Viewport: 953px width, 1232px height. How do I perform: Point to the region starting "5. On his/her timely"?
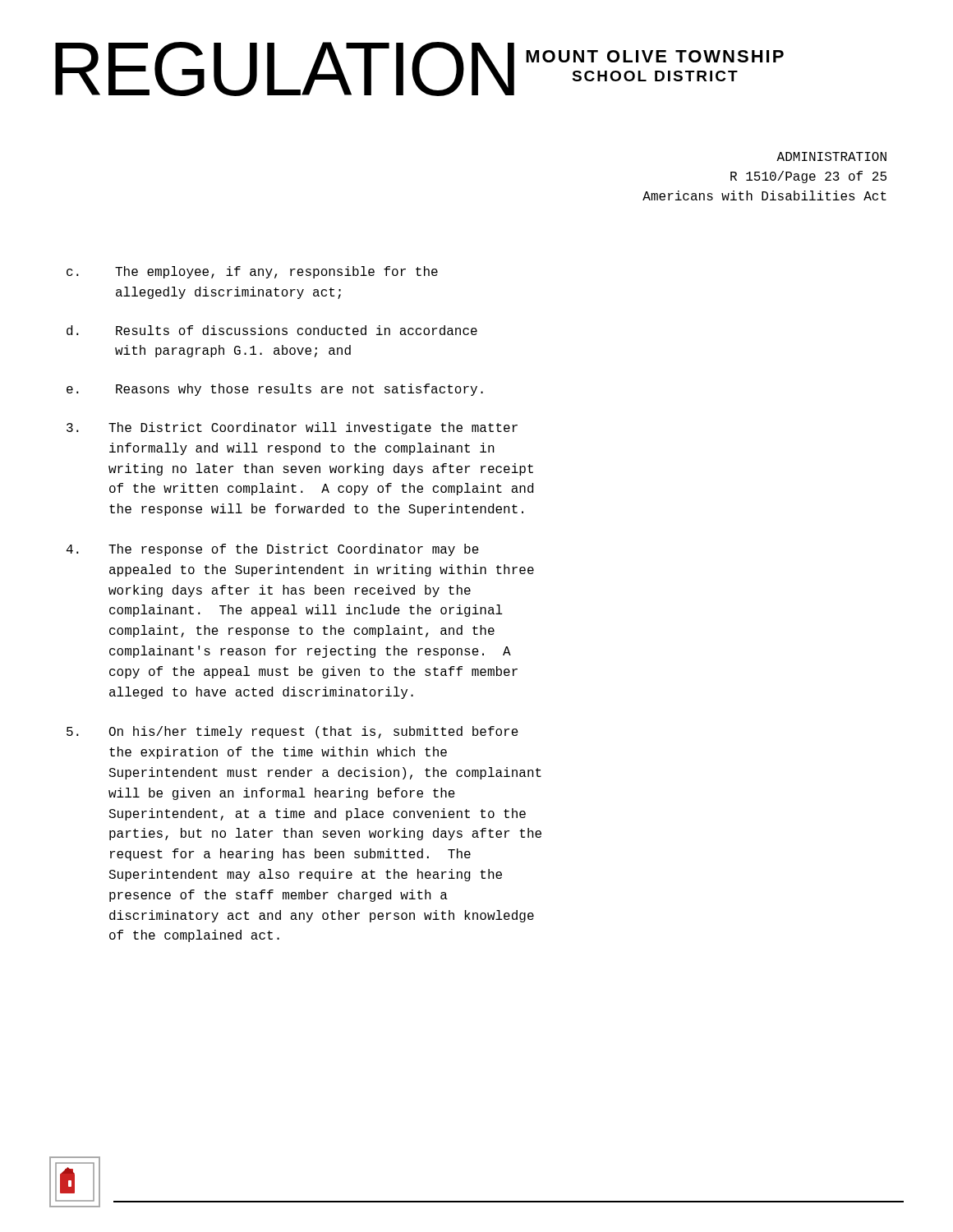pyautogui.click(x=485, y=835)
